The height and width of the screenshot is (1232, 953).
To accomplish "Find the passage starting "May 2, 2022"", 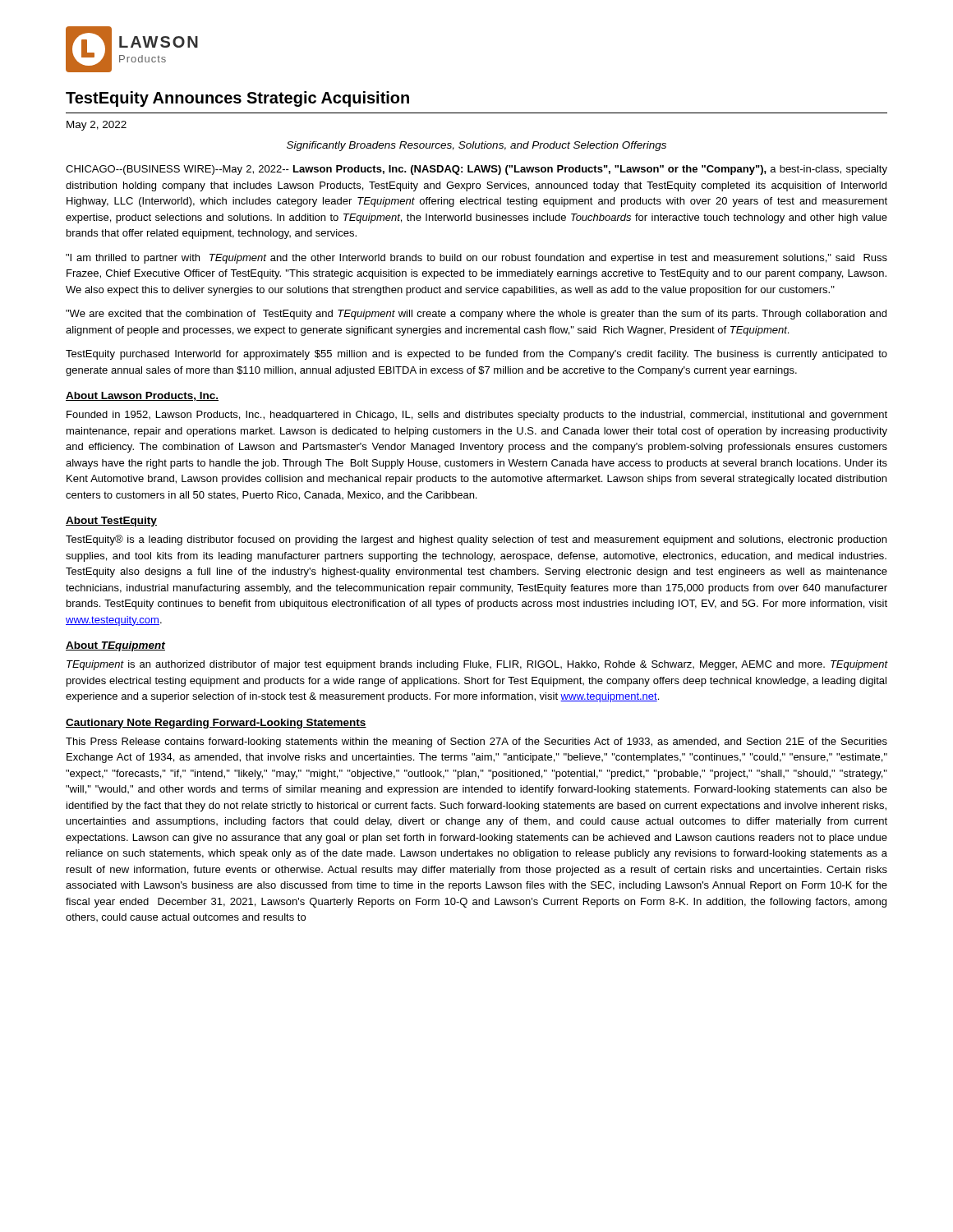I will click(96, 124).
